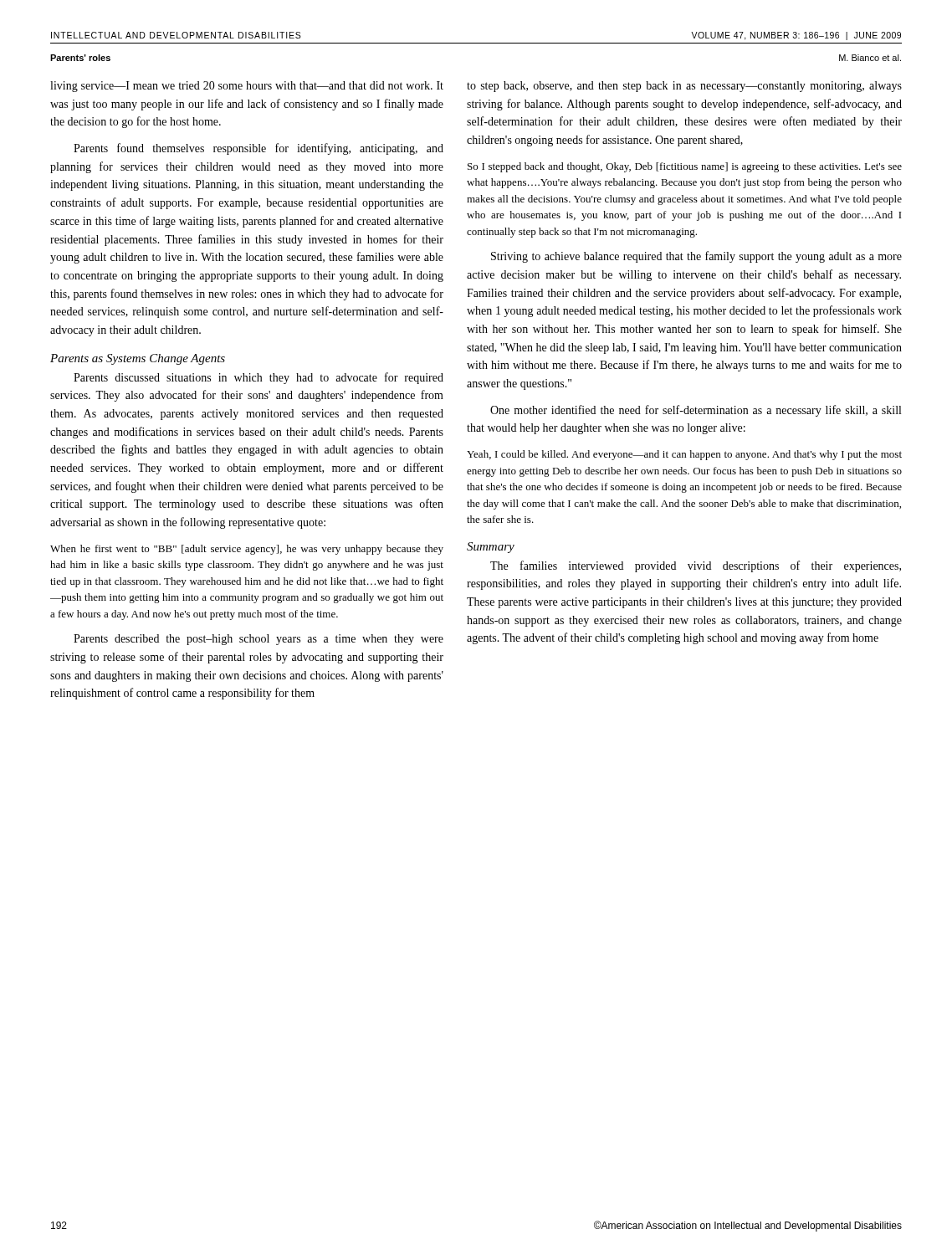Find the element starting "living service—I mean we tried 20 some hours"
952x1255 pixels.
click(x=247, y=104)
